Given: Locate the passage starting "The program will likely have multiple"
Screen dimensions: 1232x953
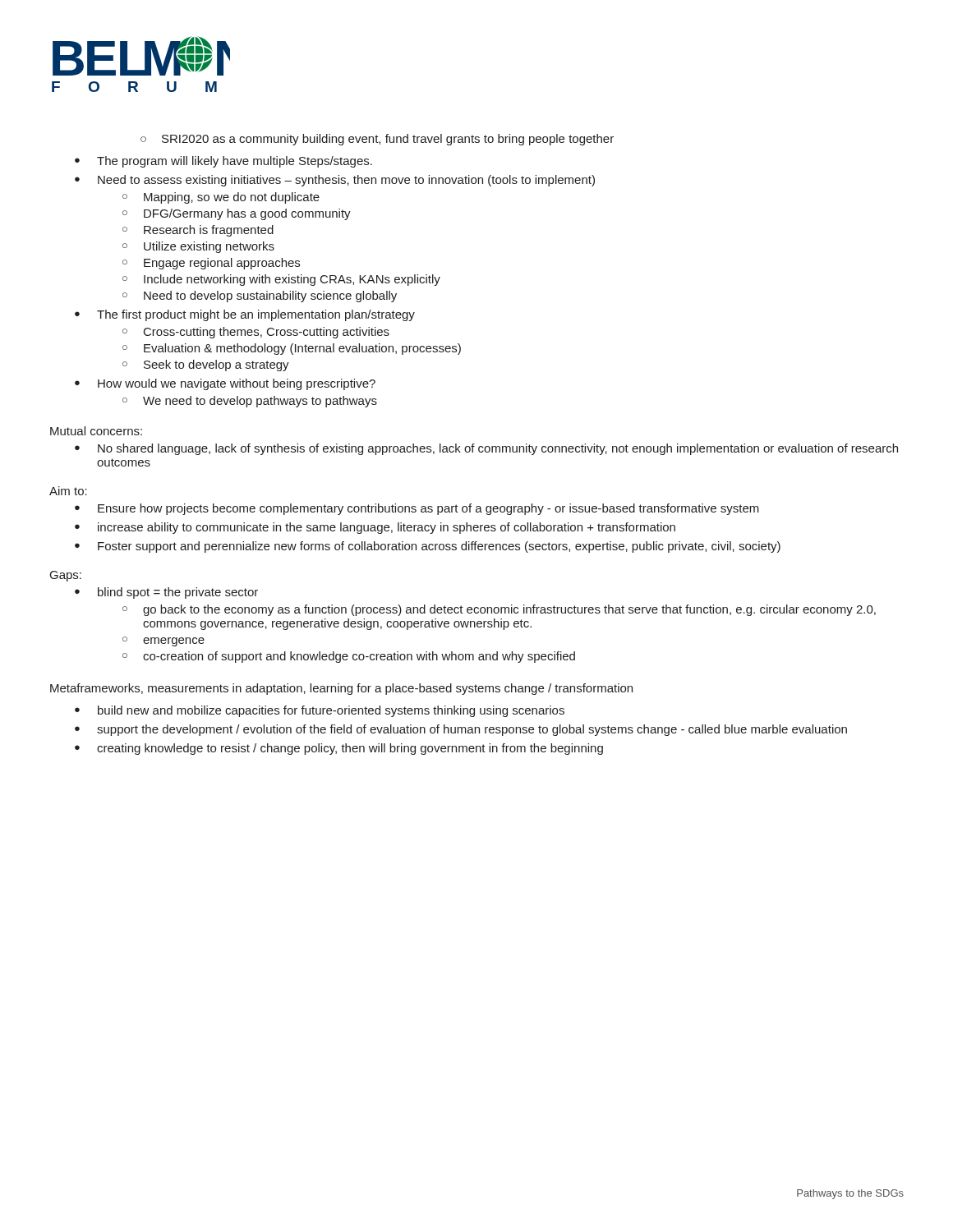Looking at the screenshot, I should pos(235,161).
